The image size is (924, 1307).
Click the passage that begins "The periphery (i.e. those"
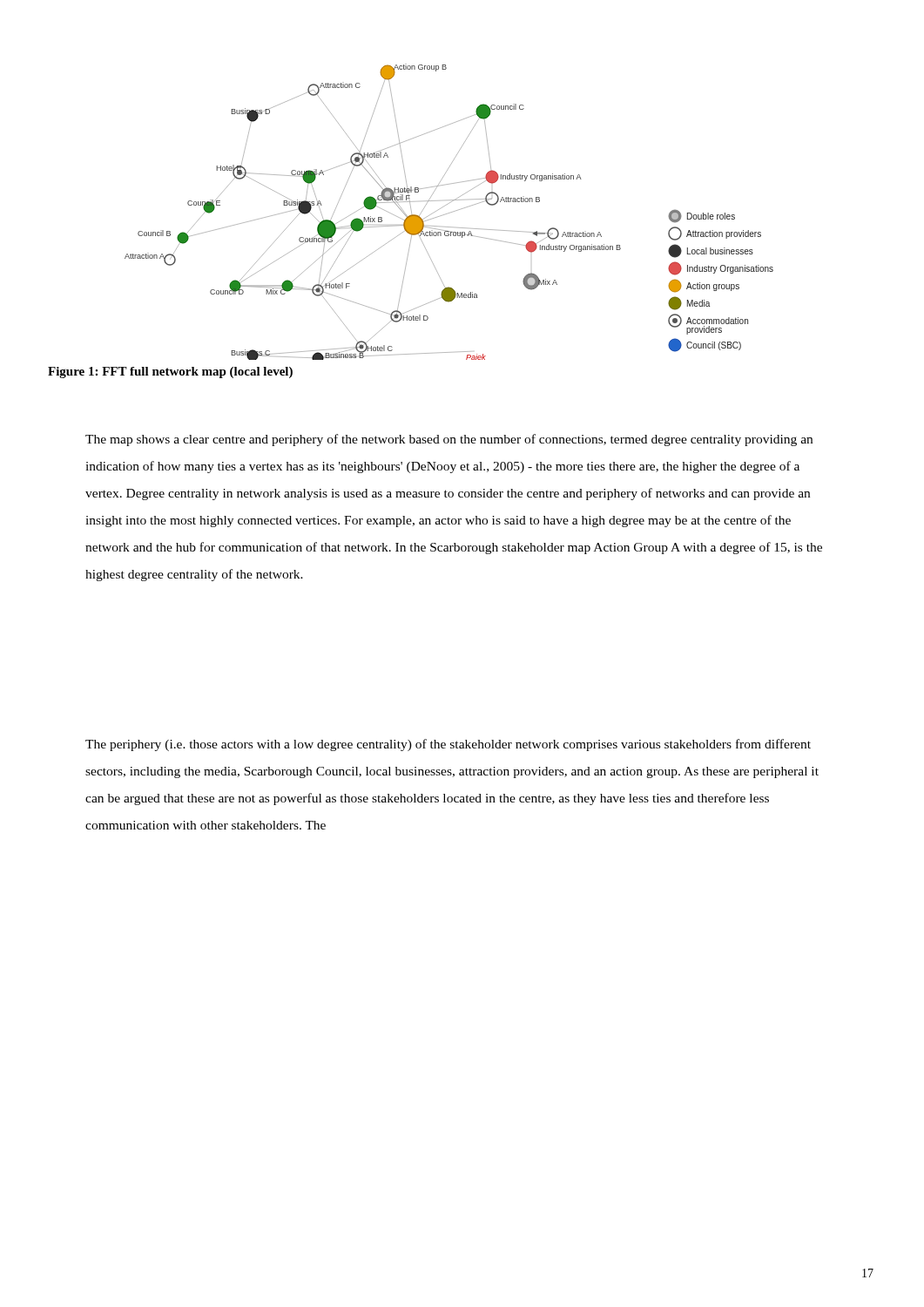pos(458,784)
